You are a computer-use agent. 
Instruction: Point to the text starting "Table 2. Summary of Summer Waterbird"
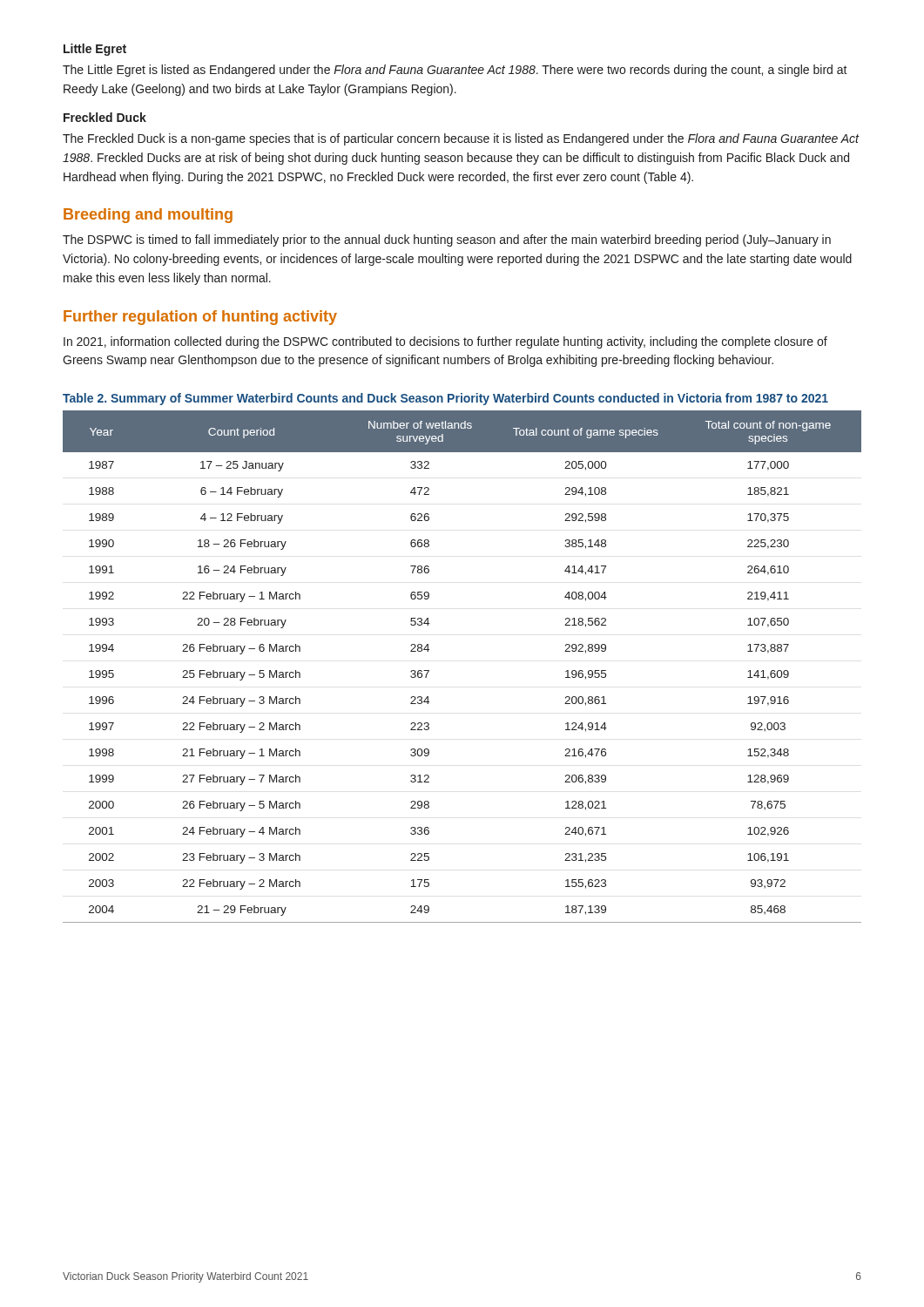click(x=446, y=398)
